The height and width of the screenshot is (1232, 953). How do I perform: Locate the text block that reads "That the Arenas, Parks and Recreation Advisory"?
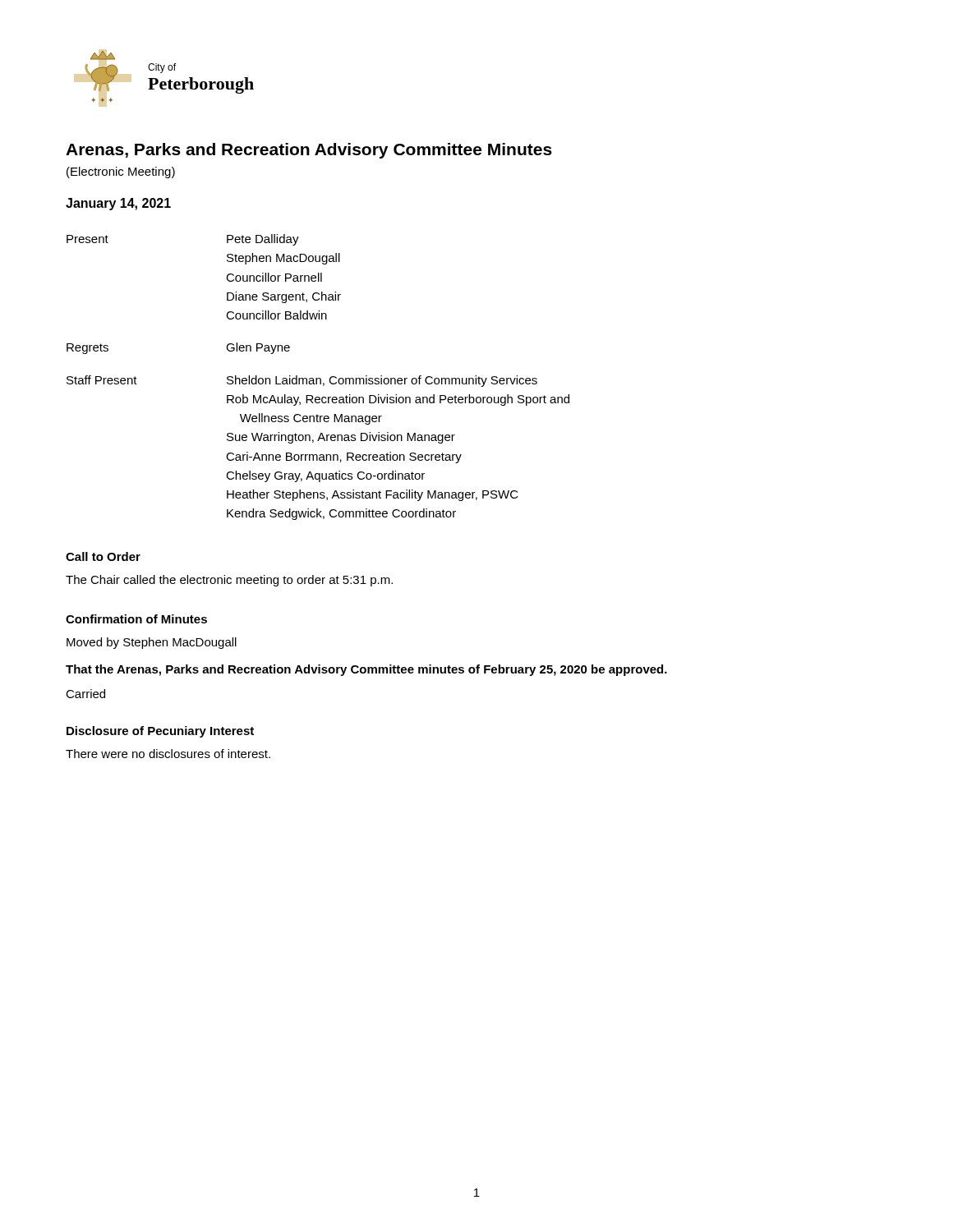(x=367, y=669)
